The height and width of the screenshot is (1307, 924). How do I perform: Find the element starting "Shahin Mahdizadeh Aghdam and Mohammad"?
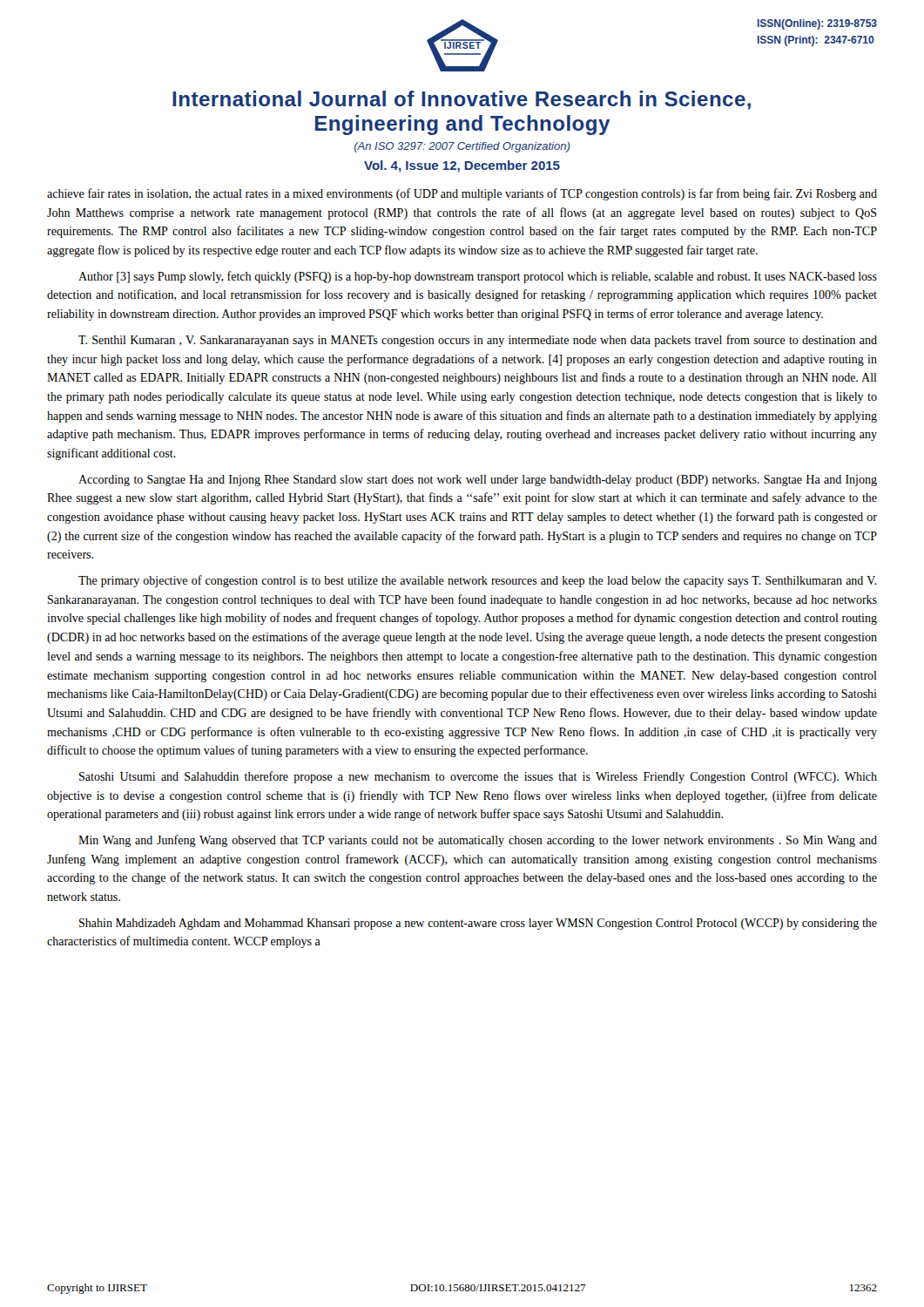coord(462,933)
